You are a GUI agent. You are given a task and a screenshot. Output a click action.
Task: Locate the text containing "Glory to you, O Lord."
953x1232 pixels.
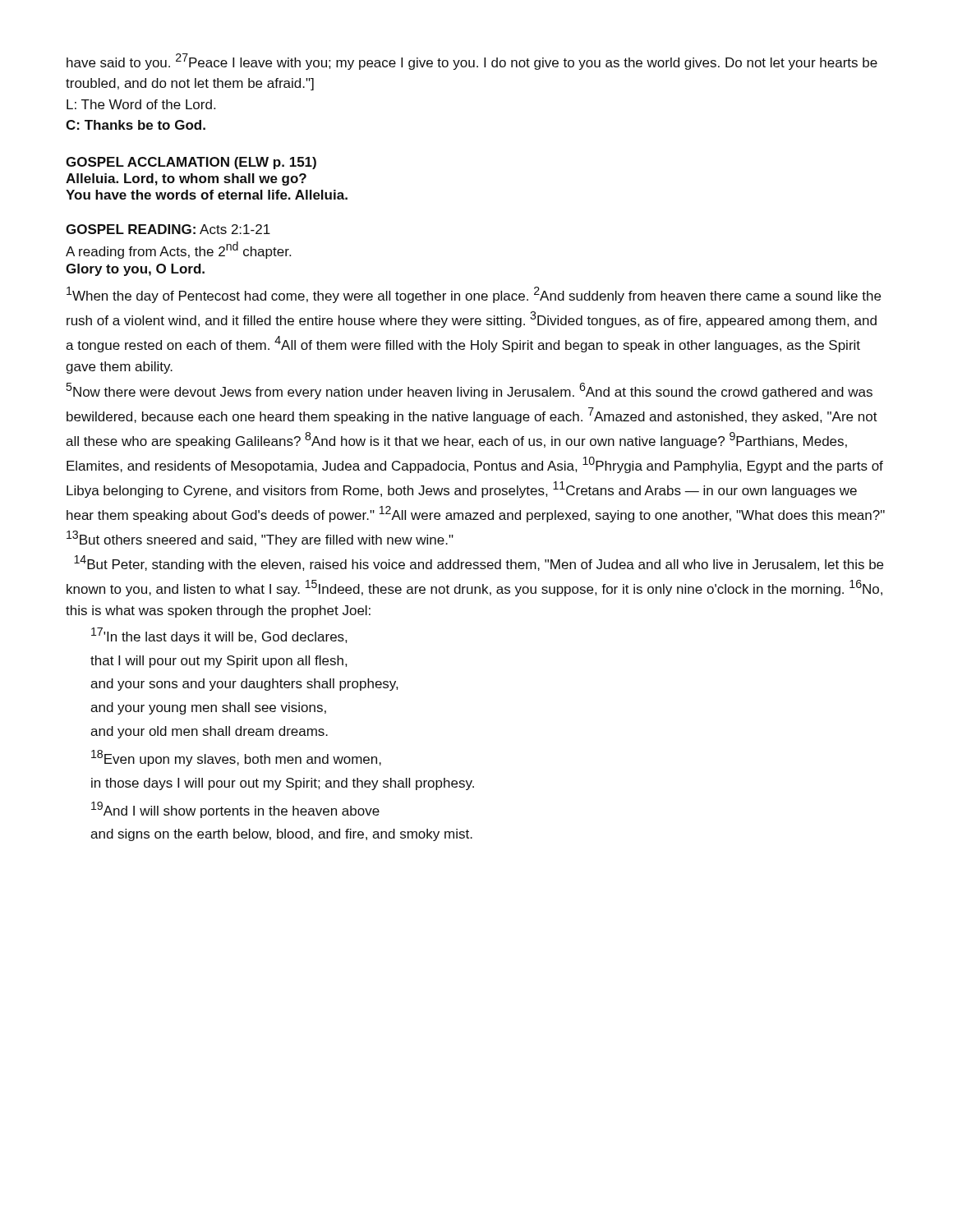tap(136, 269)
